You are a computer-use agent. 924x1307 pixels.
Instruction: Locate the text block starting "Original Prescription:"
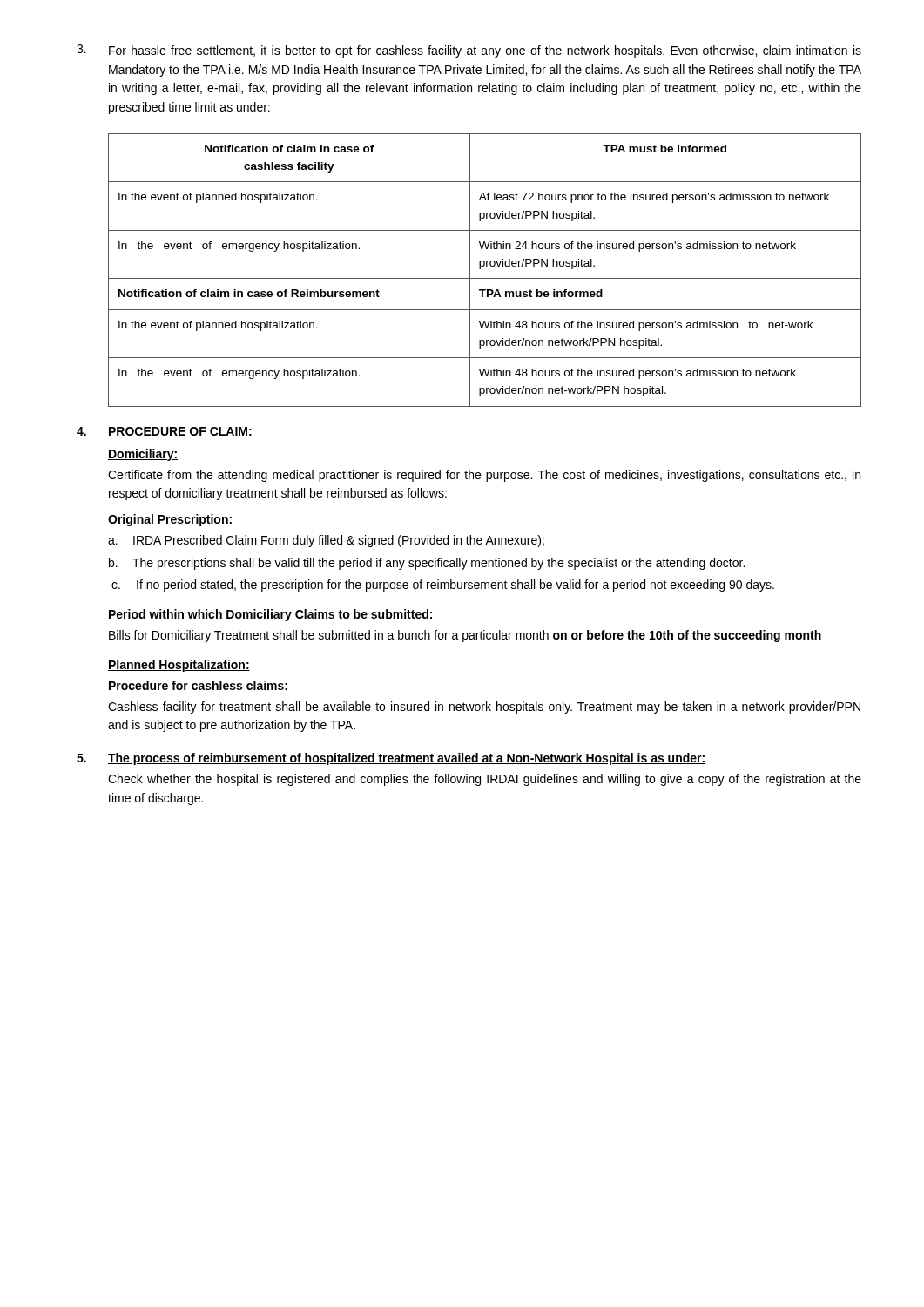170,519
